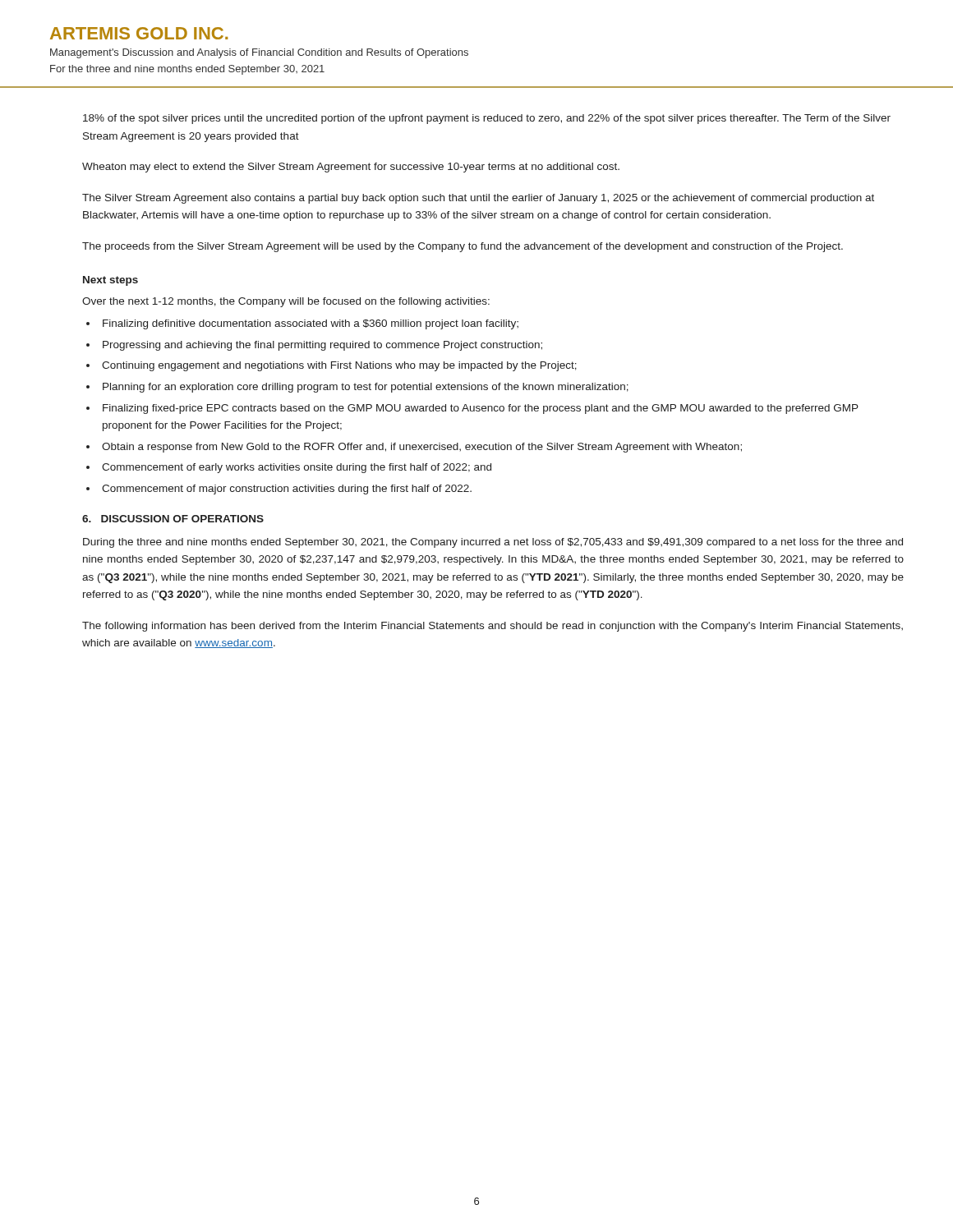Select the text block that says "During the three and nine months ended"

click(493, 568)
